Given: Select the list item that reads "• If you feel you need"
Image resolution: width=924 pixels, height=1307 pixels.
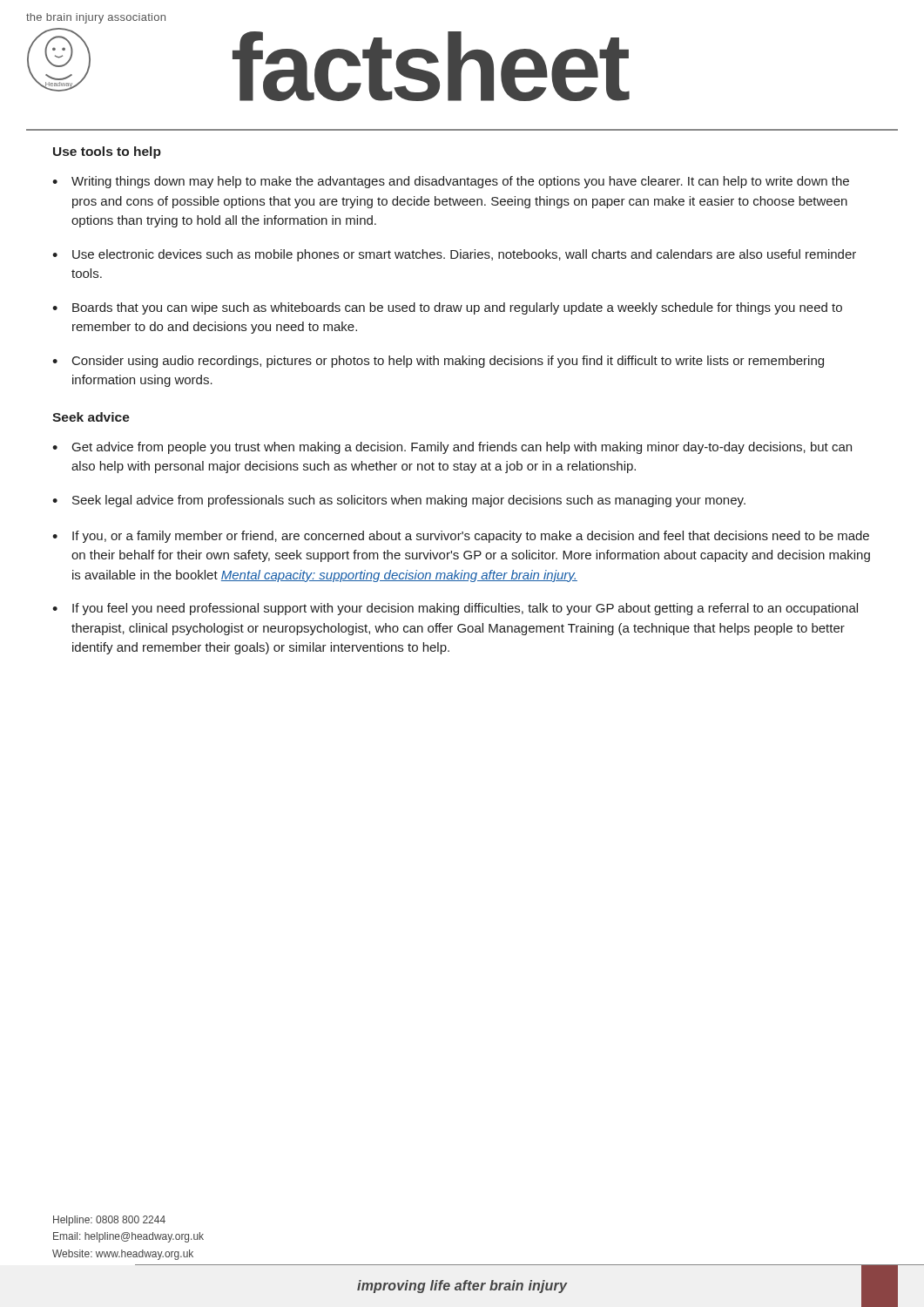Looking at the screenshot, I should click(x=462, y=628).
